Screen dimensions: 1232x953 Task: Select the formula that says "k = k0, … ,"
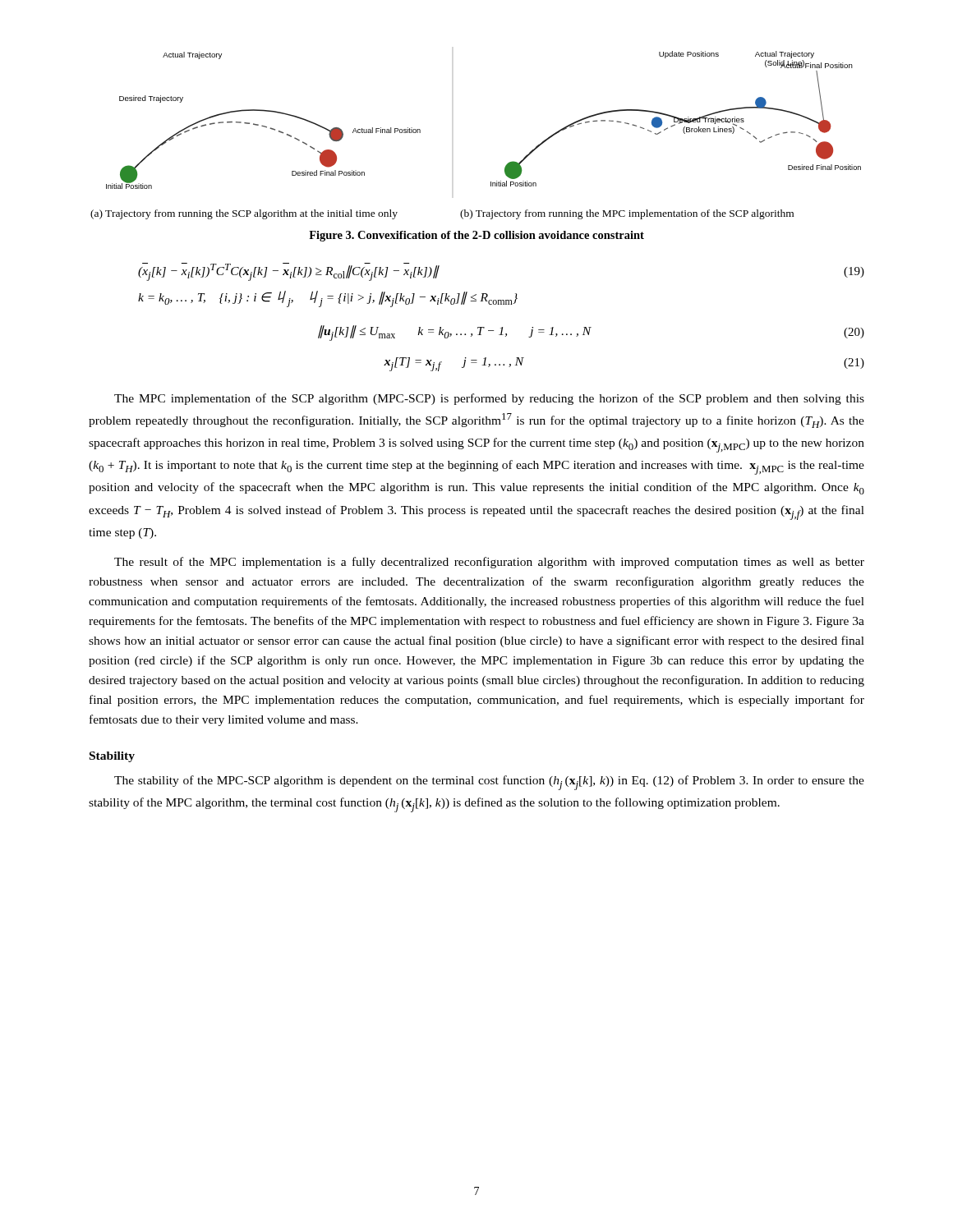(454, 298)
